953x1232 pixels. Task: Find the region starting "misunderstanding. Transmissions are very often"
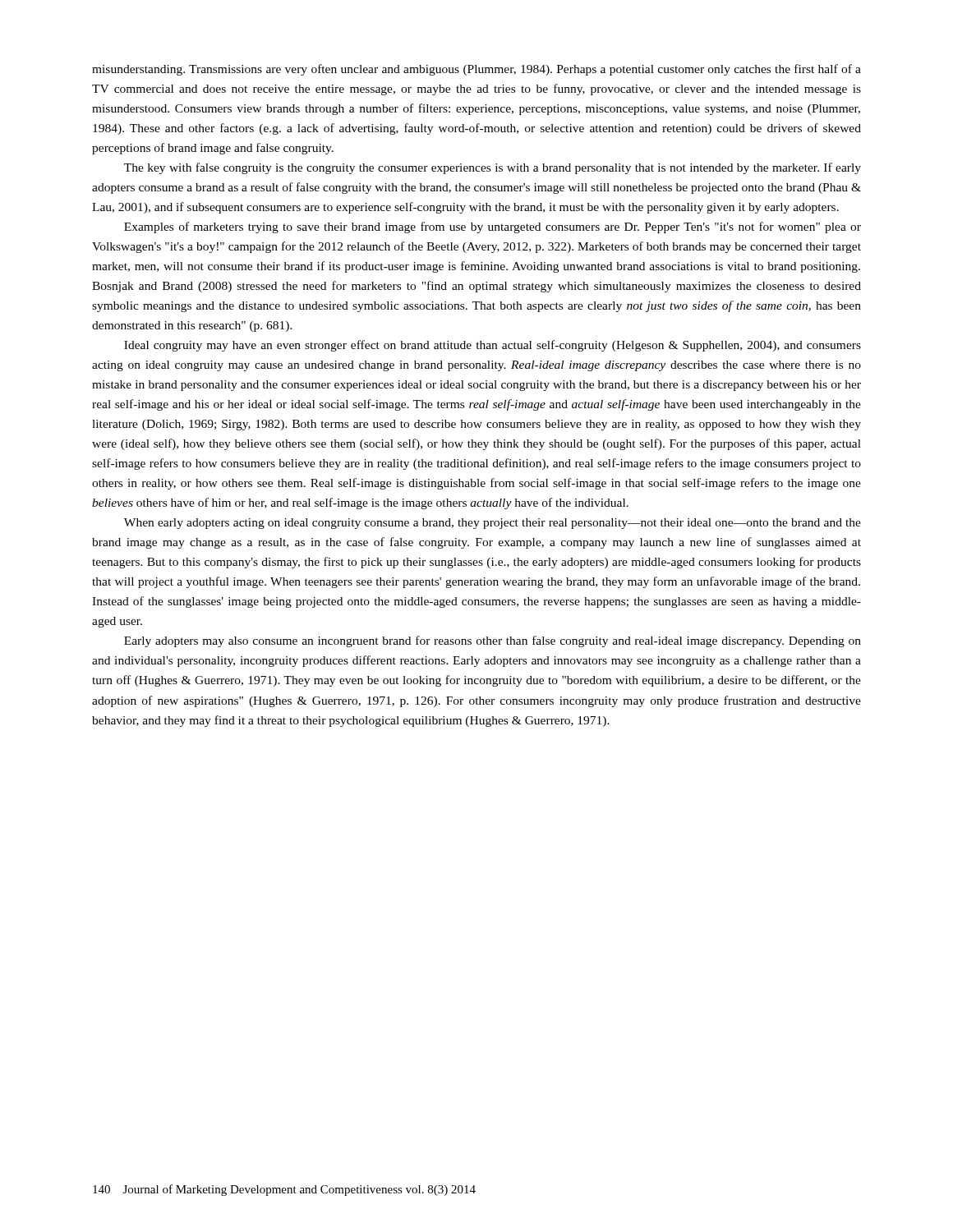pos(476,394)
